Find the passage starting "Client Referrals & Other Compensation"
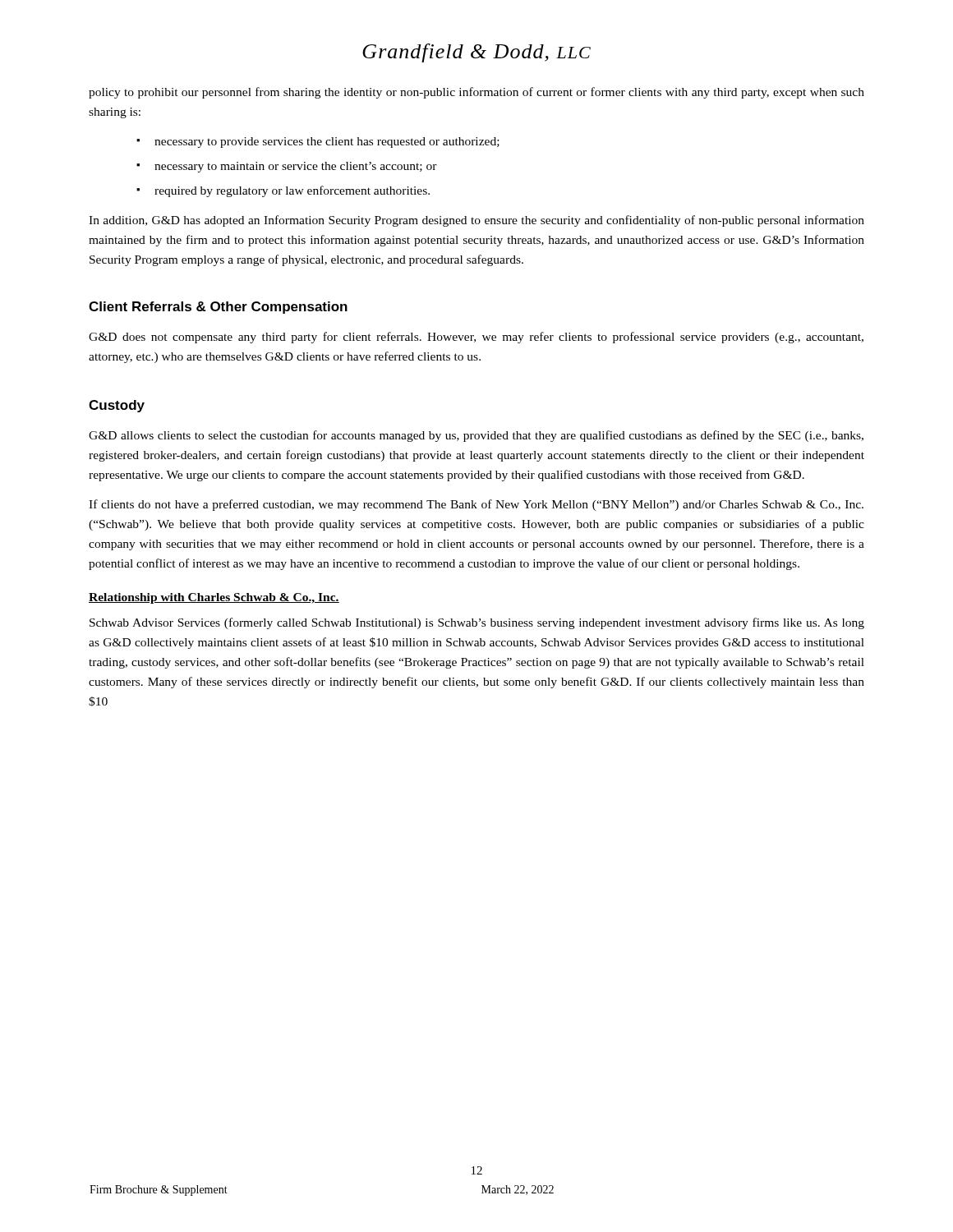The width and height of the screenshot is (953, 1232). pos(218,307)
